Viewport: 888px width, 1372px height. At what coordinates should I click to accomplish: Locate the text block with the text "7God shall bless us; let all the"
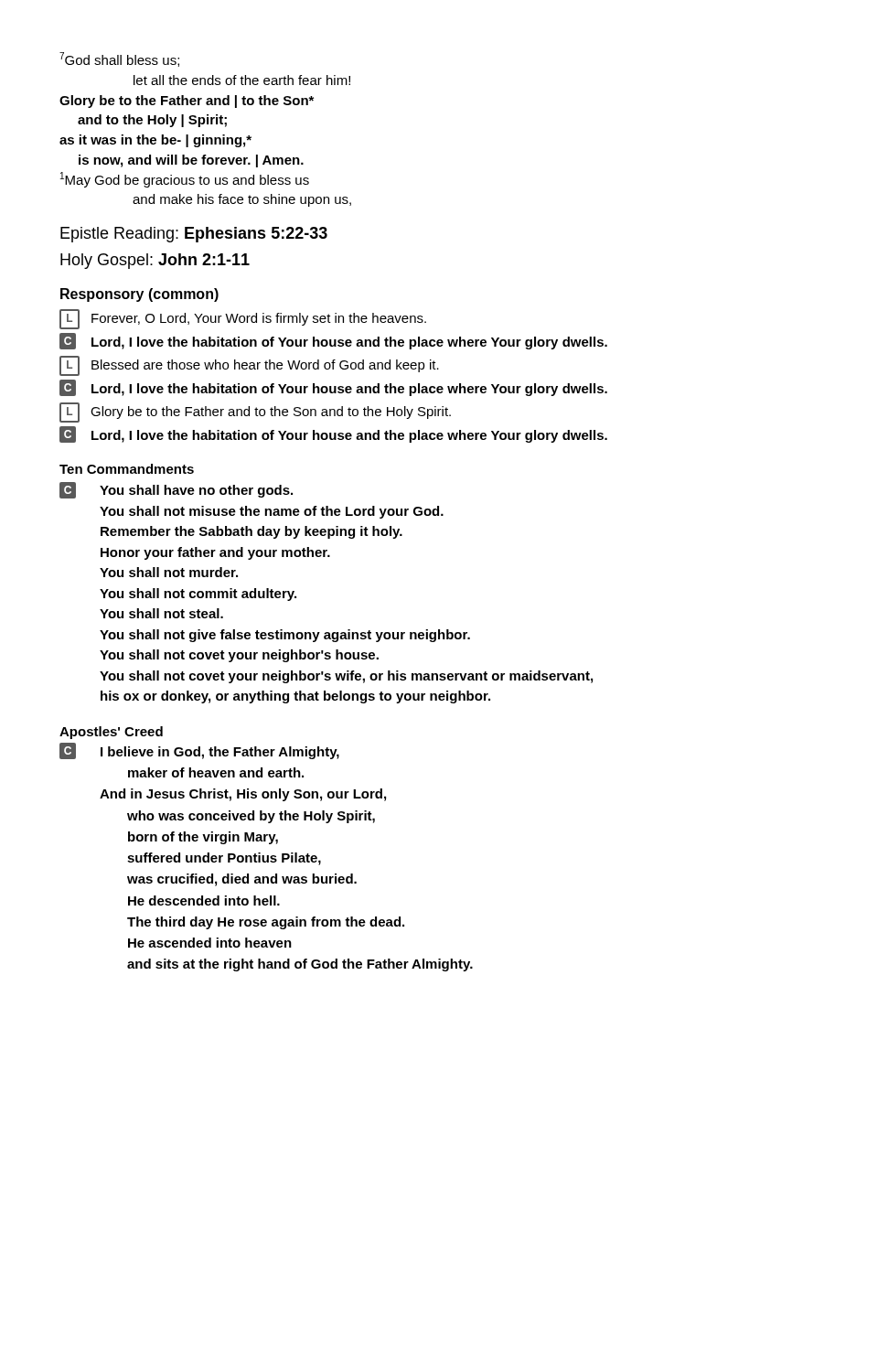[206, 129]
